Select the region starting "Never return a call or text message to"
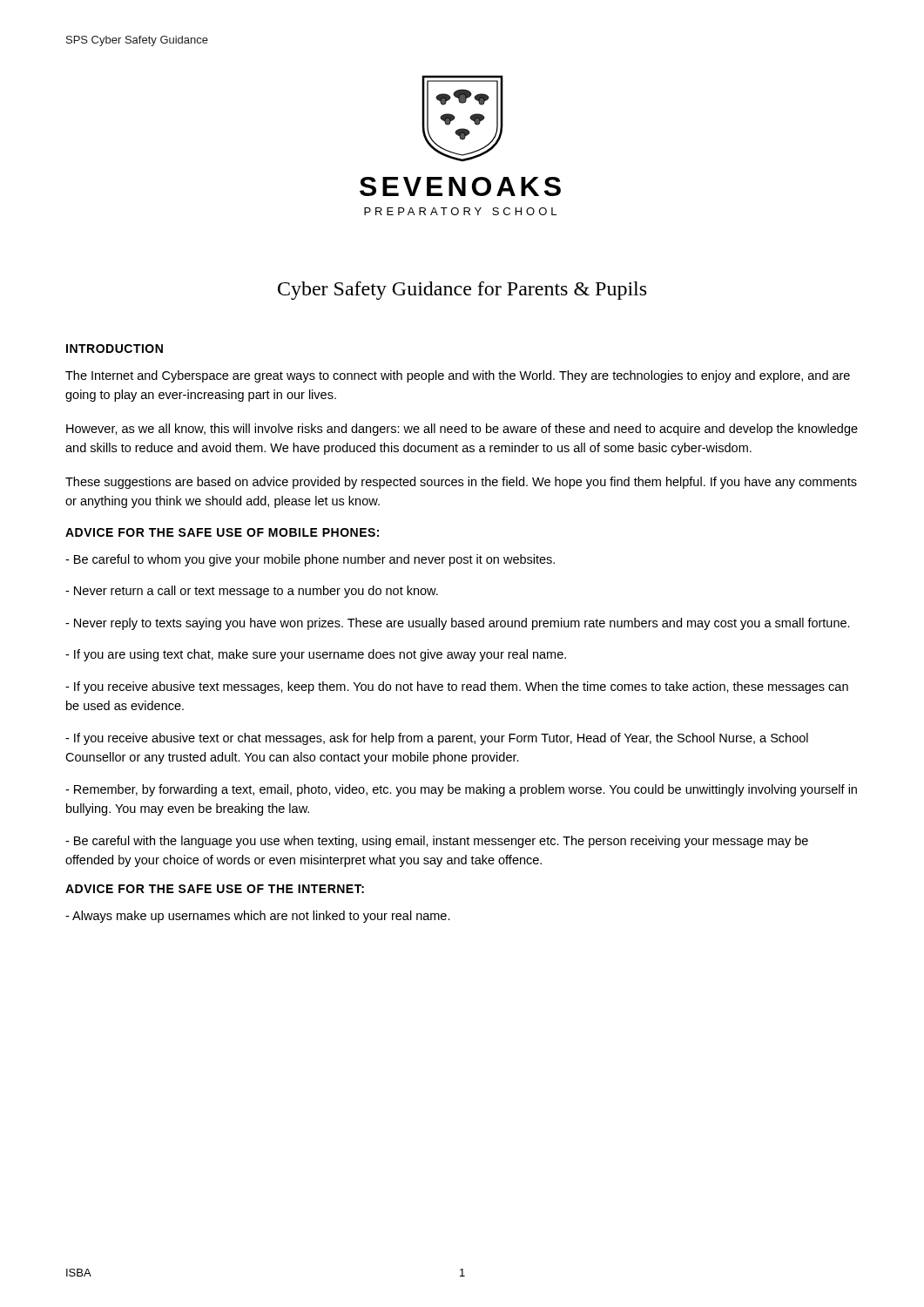The height and width of the screenshot is (1307, 924). (x=252, y=591)
